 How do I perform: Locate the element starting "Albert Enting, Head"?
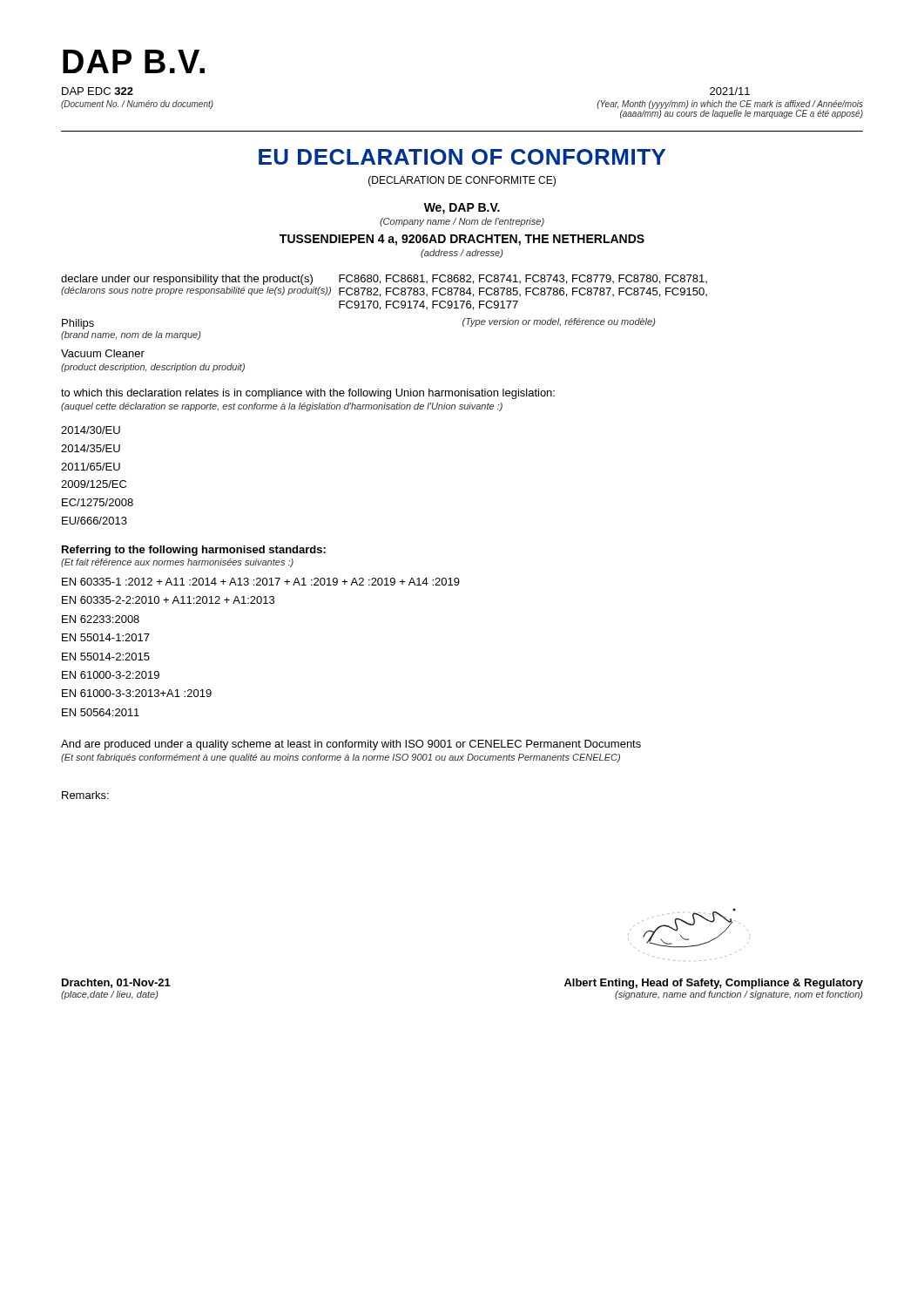coord(713,983)
